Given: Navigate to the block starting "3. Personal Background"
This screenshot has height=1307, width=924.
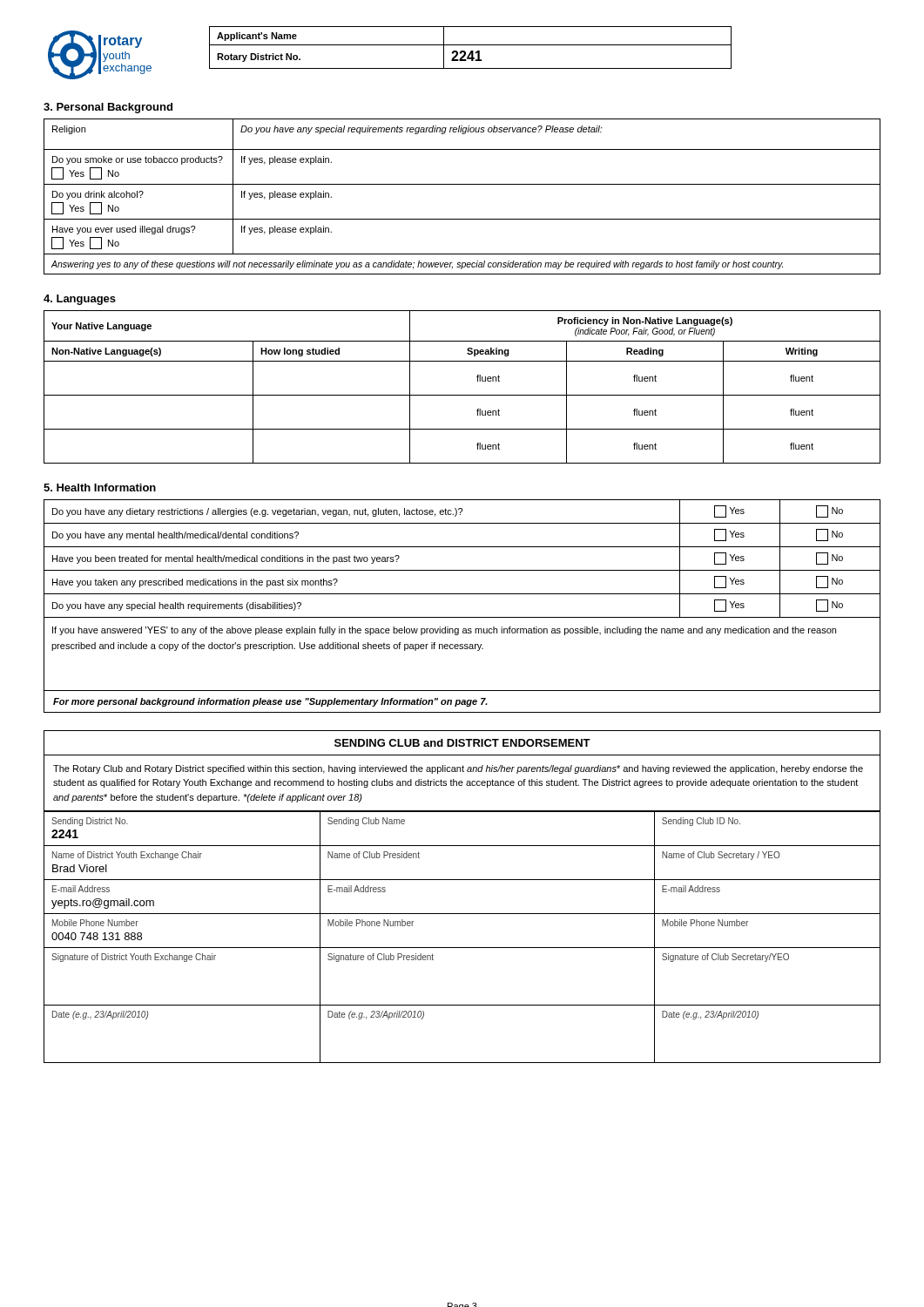Looking at the screenshot, I should [108, 107].
